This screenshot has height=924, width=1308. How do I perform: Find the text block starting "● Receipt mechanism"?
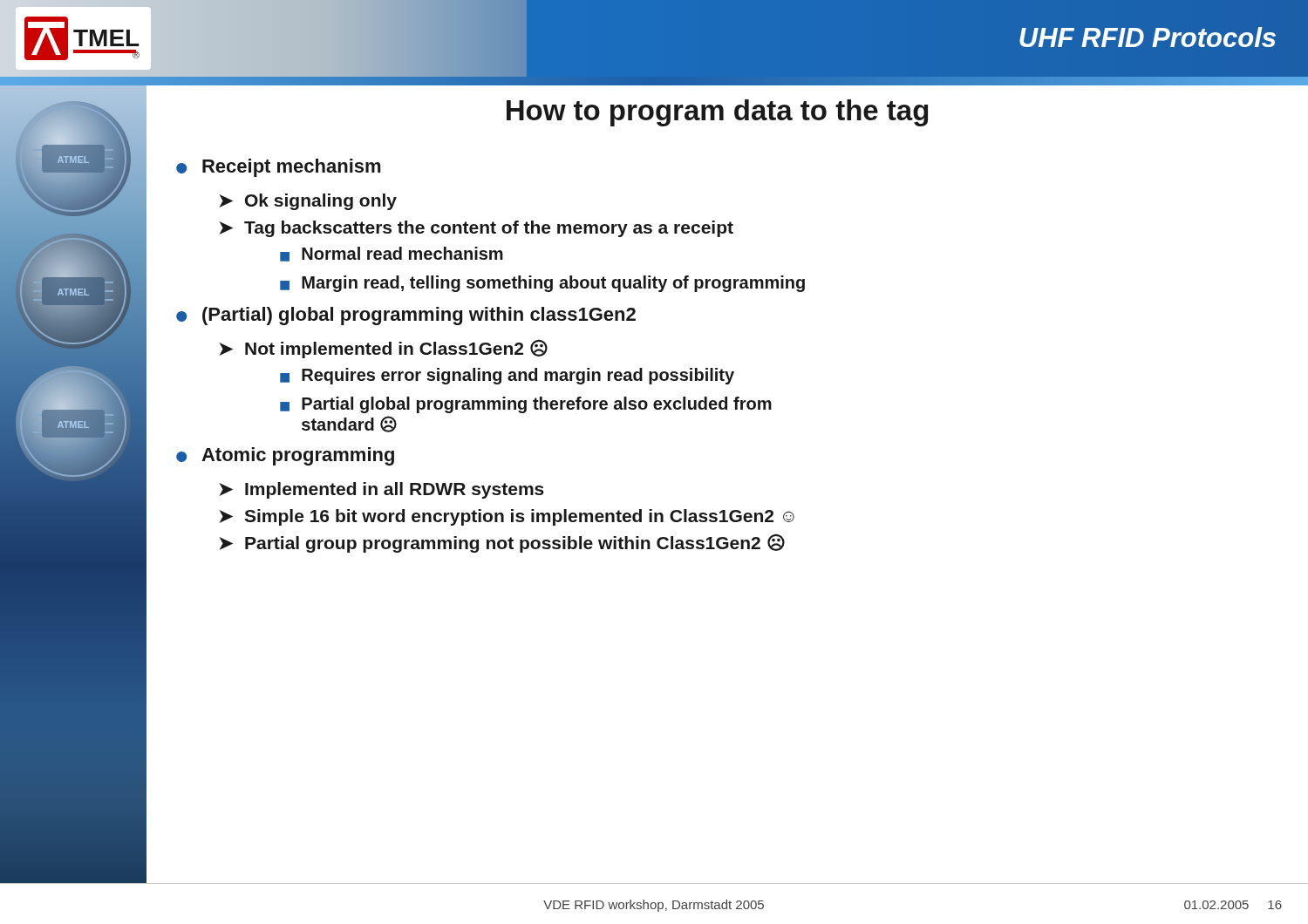tap(278, 168)
